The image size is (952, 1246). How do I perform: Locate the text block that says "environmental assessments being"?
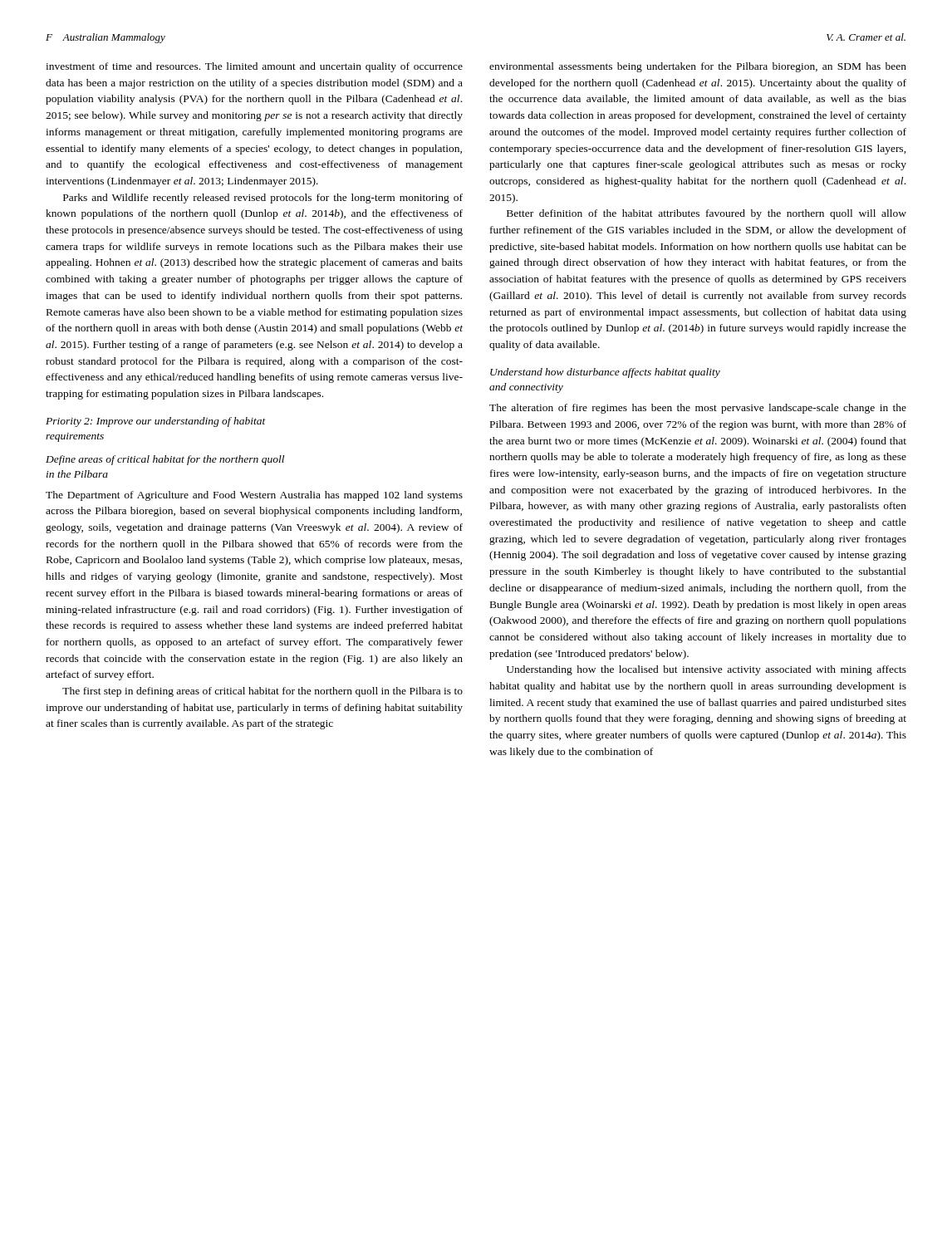pyautogui.click(x=698, y=132)
